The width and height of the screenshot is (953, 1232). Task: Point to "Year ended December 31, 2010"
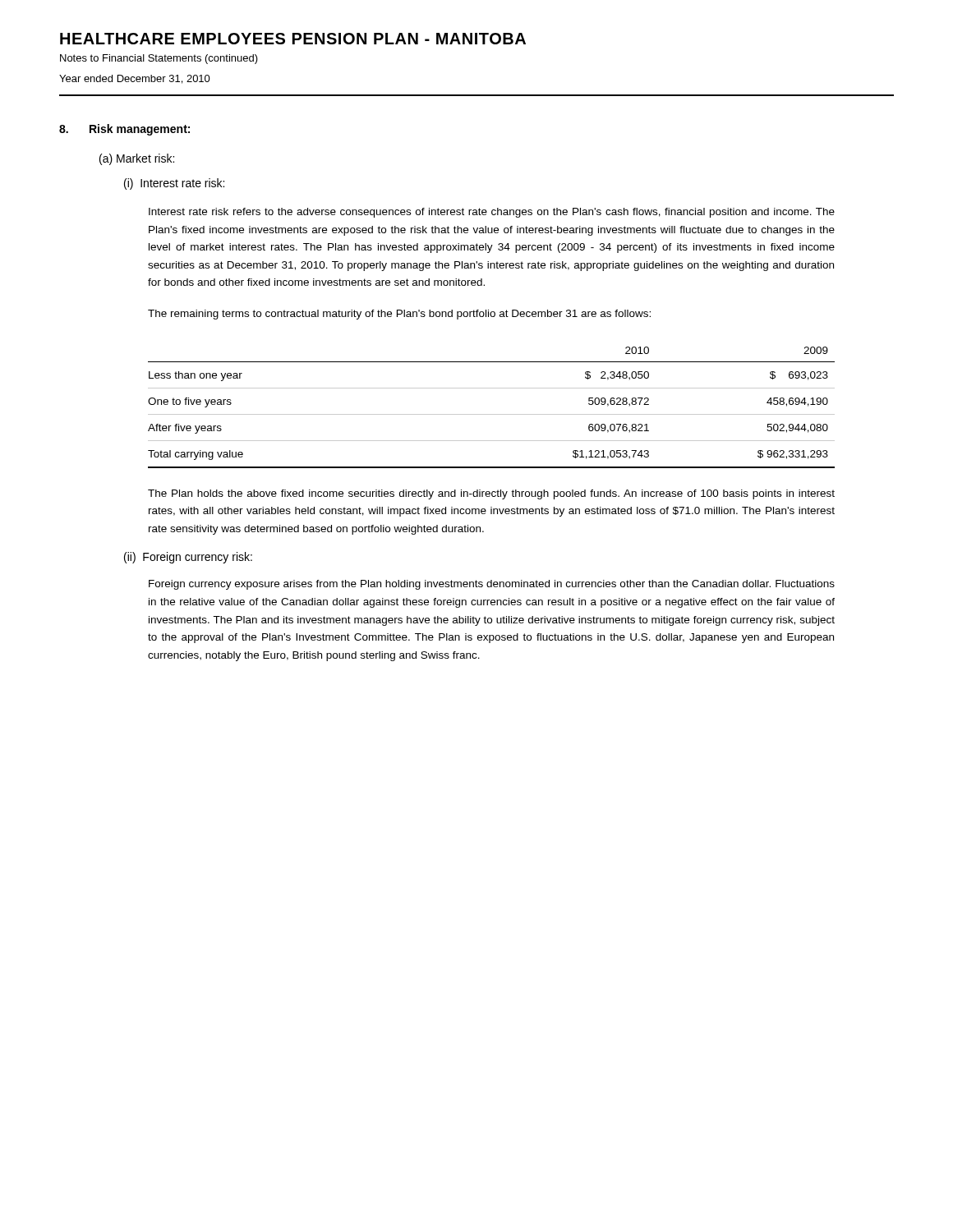pyautogui.click(x=135, y=78)
